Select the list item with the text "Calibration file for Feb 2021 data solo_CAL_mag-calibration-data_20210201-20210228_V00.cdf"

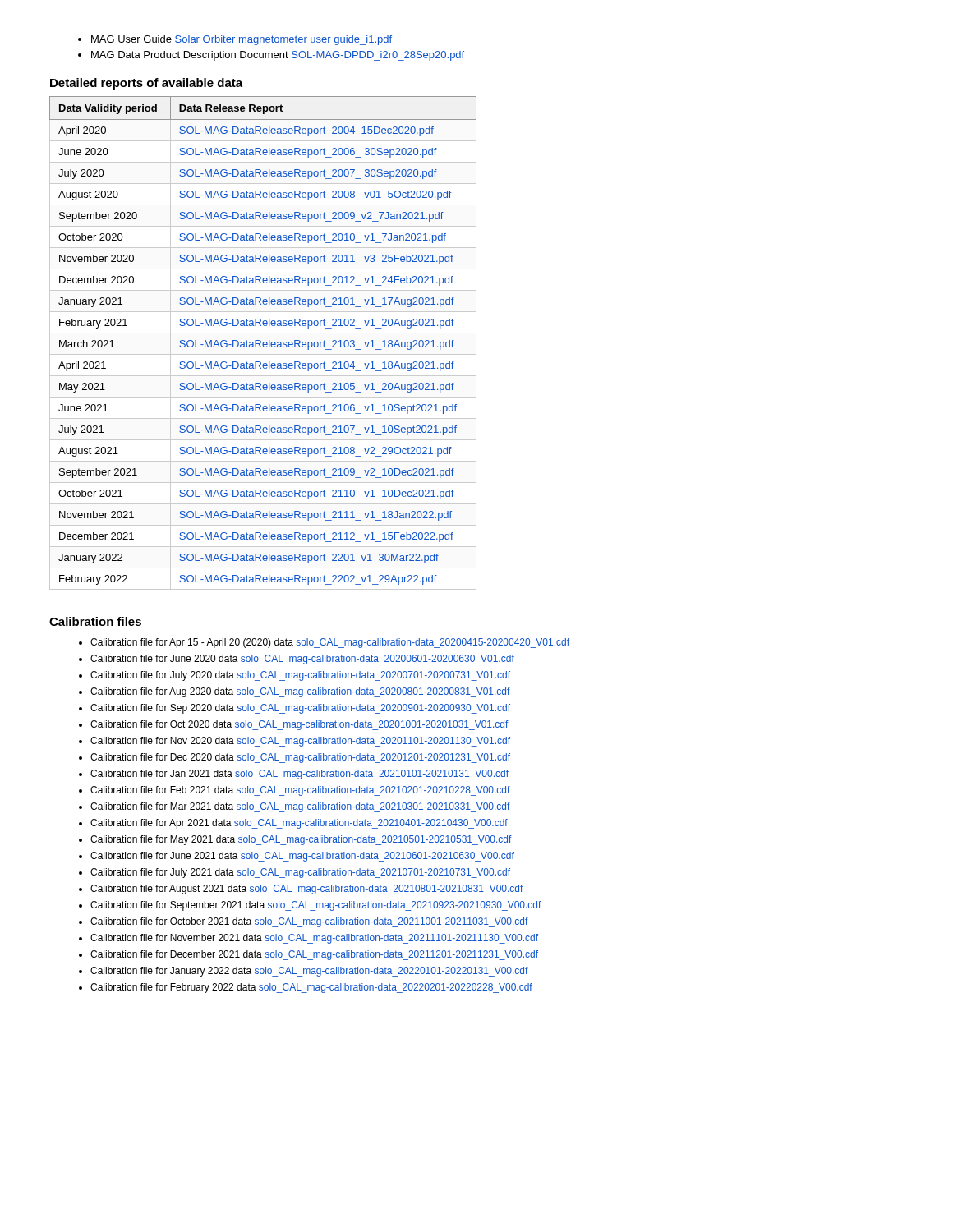(300, 790)
